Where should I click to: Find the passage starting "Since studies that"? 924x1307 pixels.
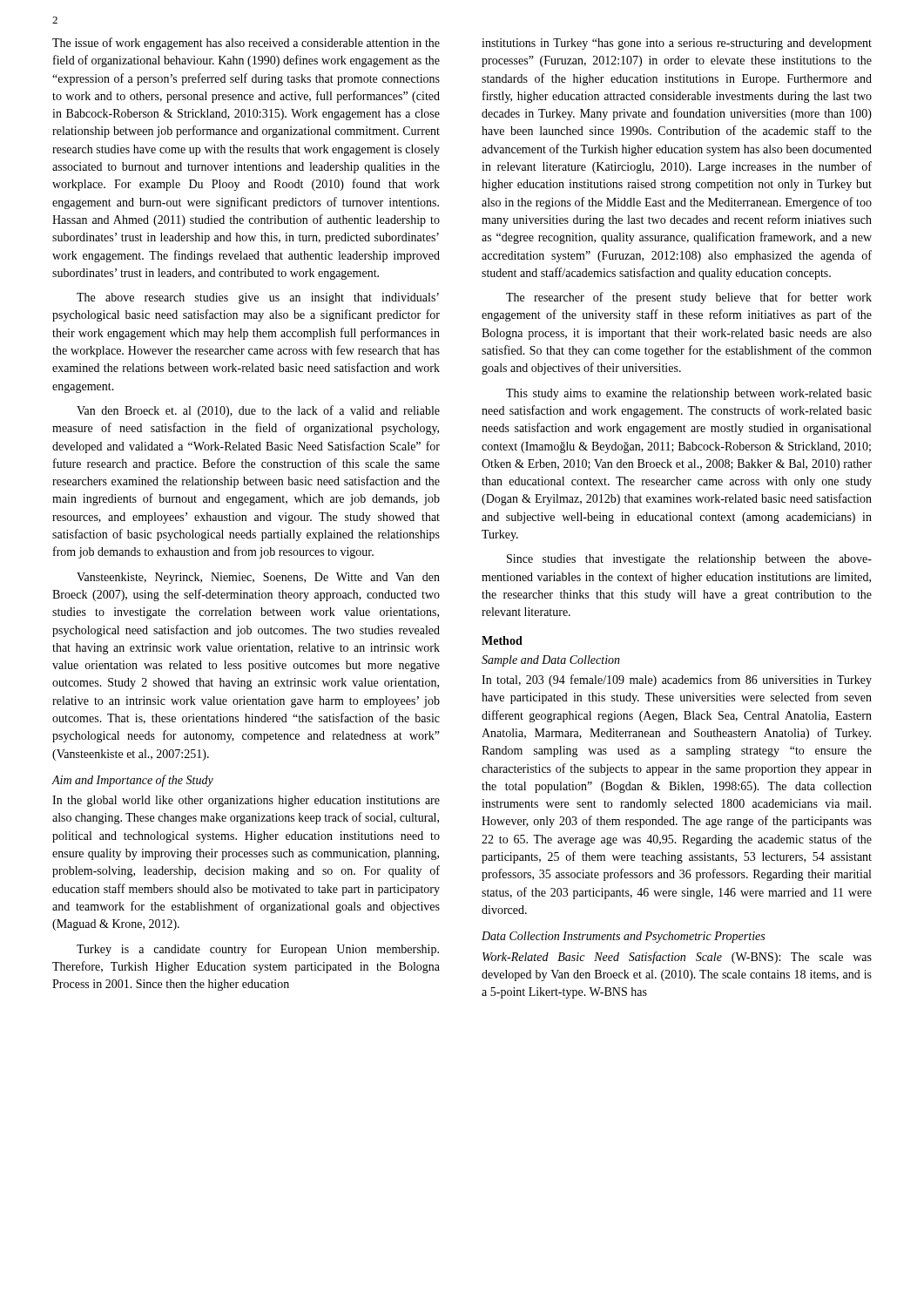coord(677,586)
